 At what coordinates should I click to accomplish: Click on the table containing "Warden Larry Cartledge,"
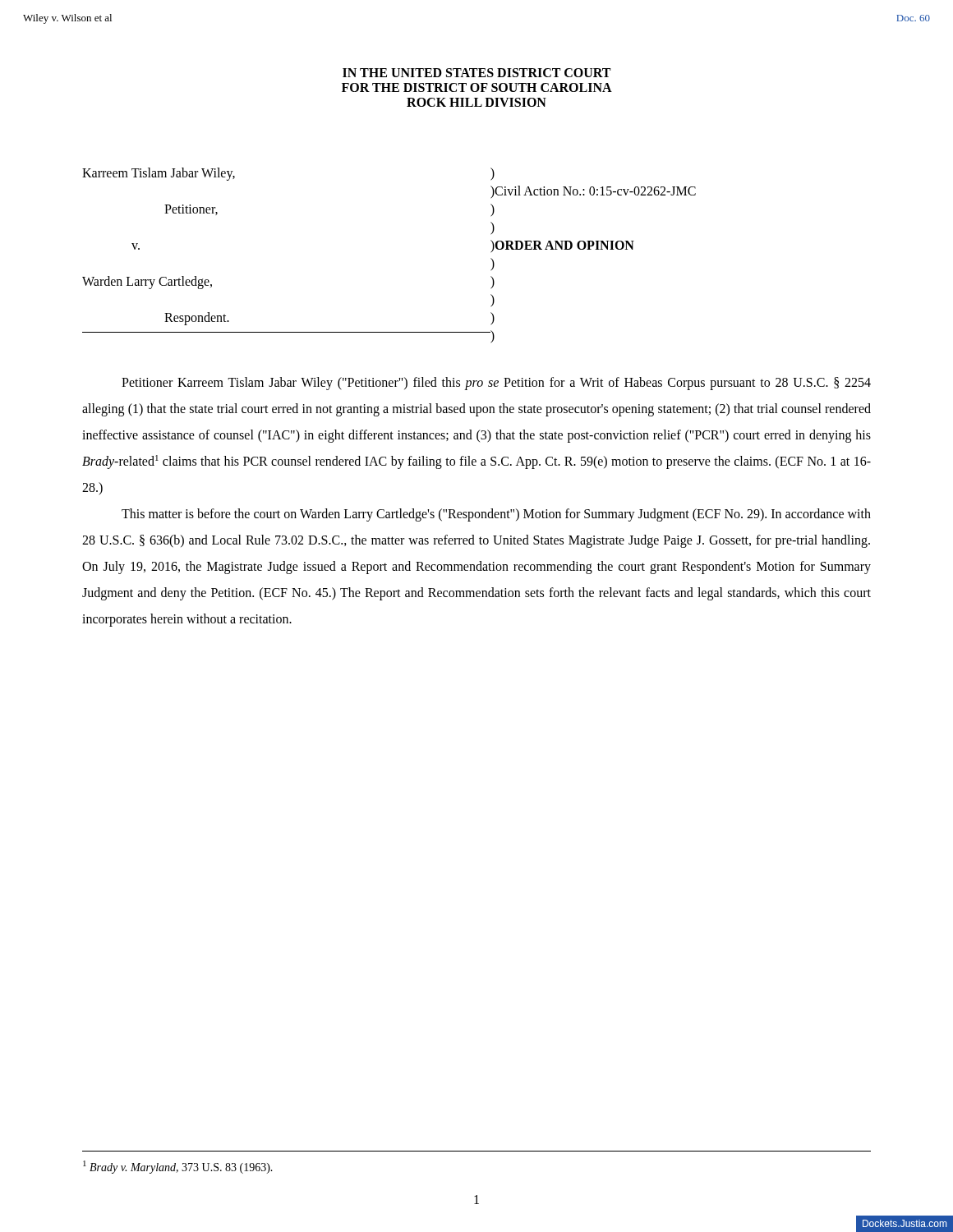476,255
